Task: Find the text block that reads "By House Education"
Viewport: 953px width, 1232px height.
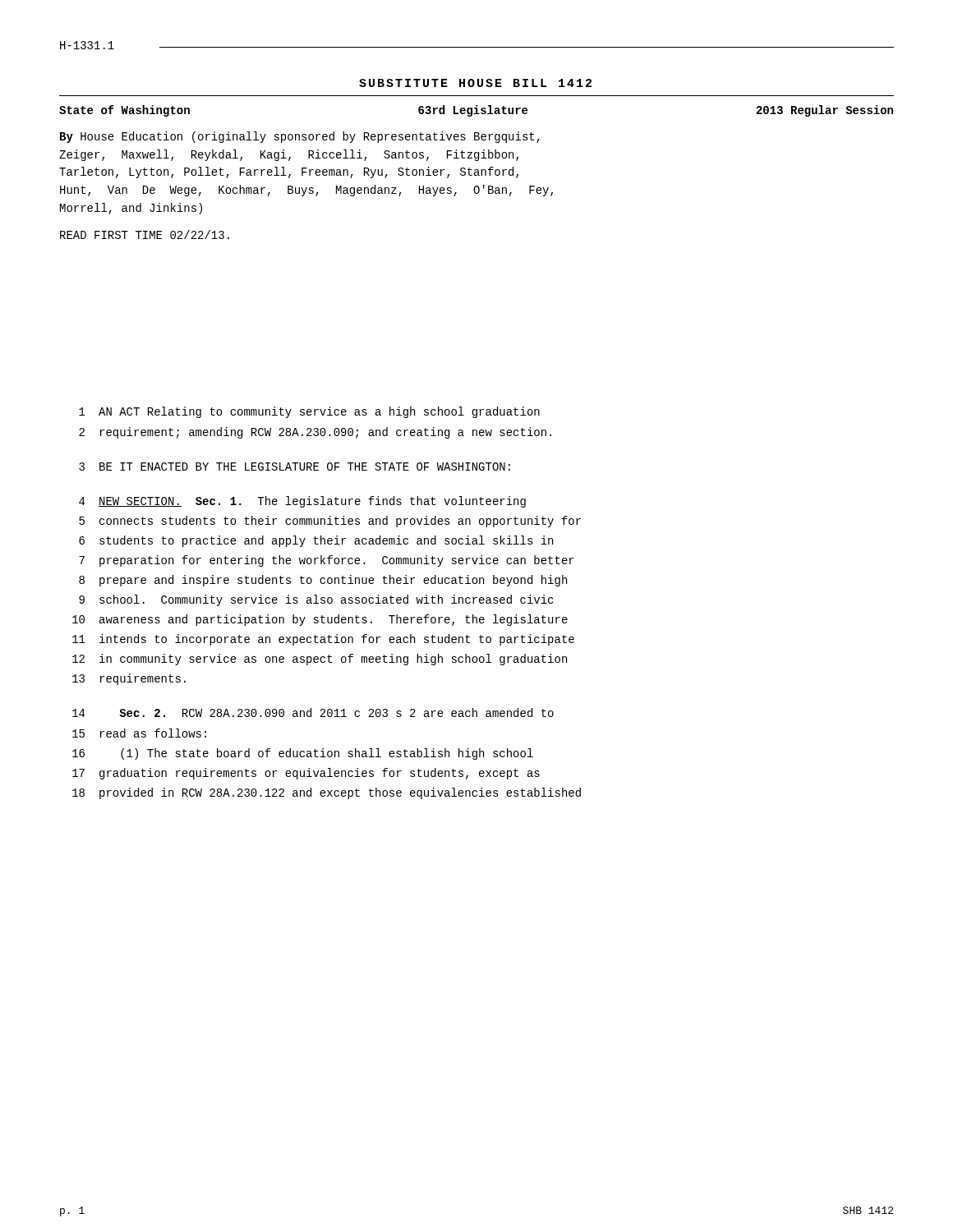Action: coord(308,173)
